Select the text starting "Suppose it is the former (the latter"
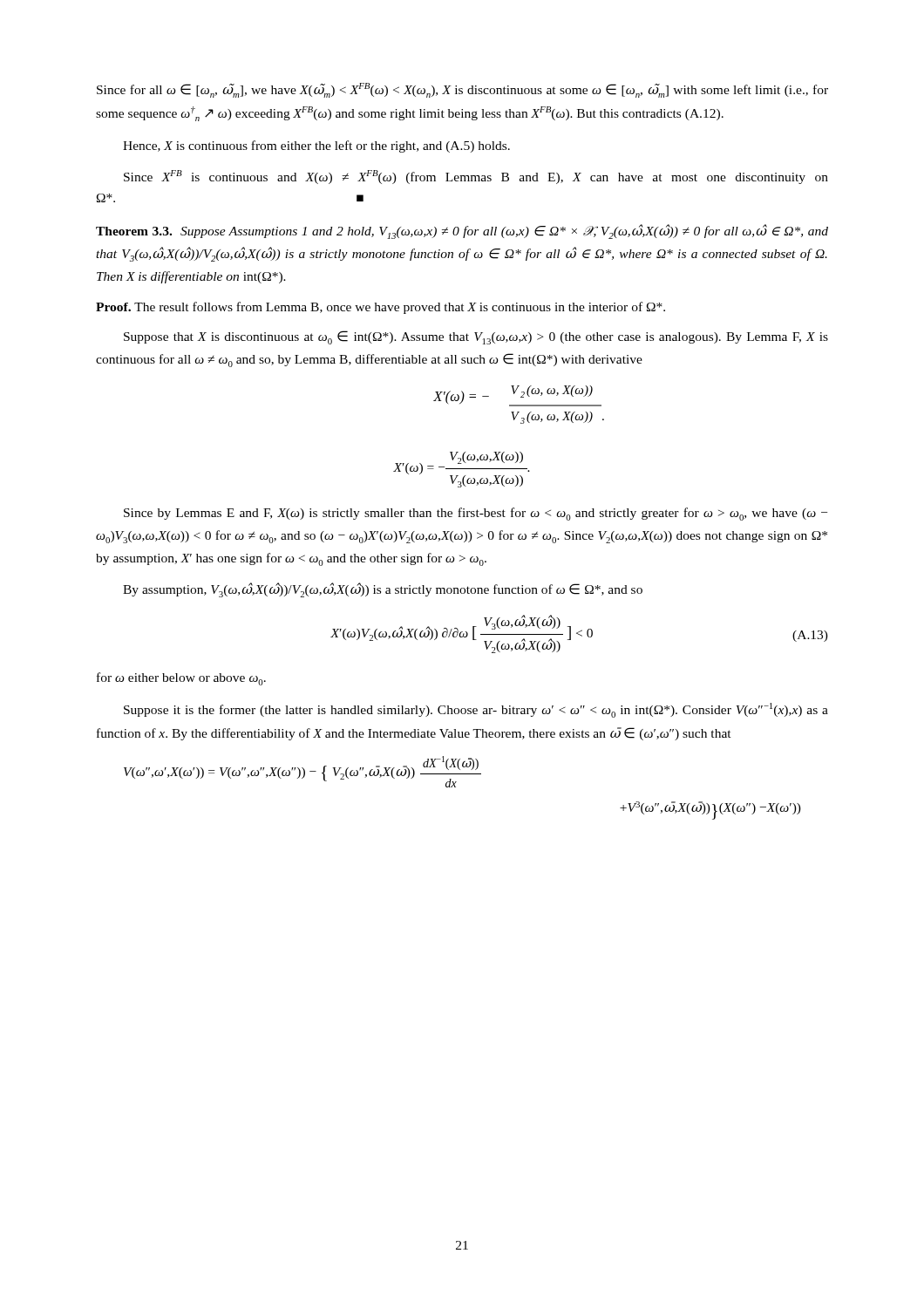 tap(462, 720)
